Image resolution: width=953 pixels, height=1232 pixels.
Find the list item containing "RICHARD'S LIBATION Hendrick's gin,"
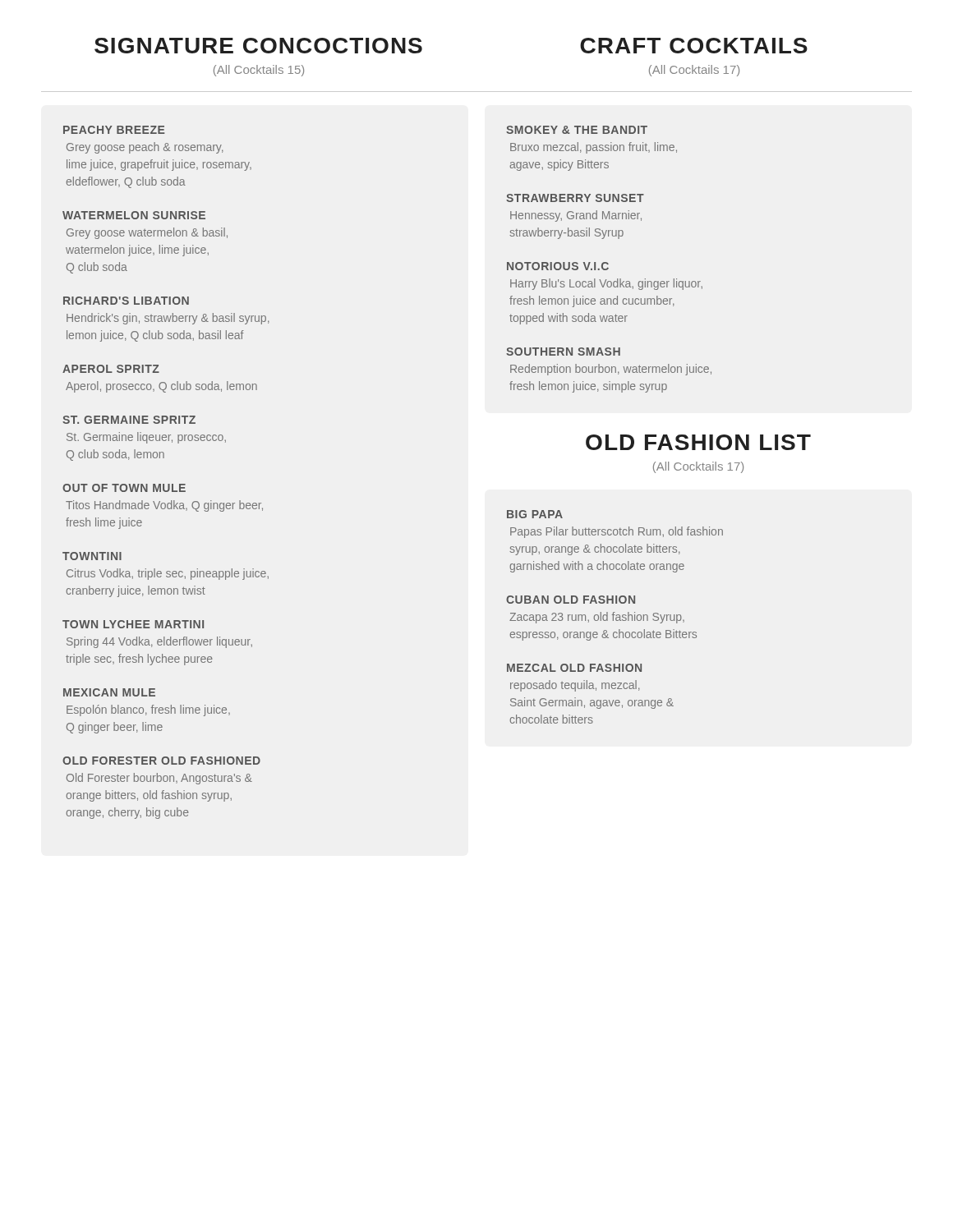[x=255, y=319]
